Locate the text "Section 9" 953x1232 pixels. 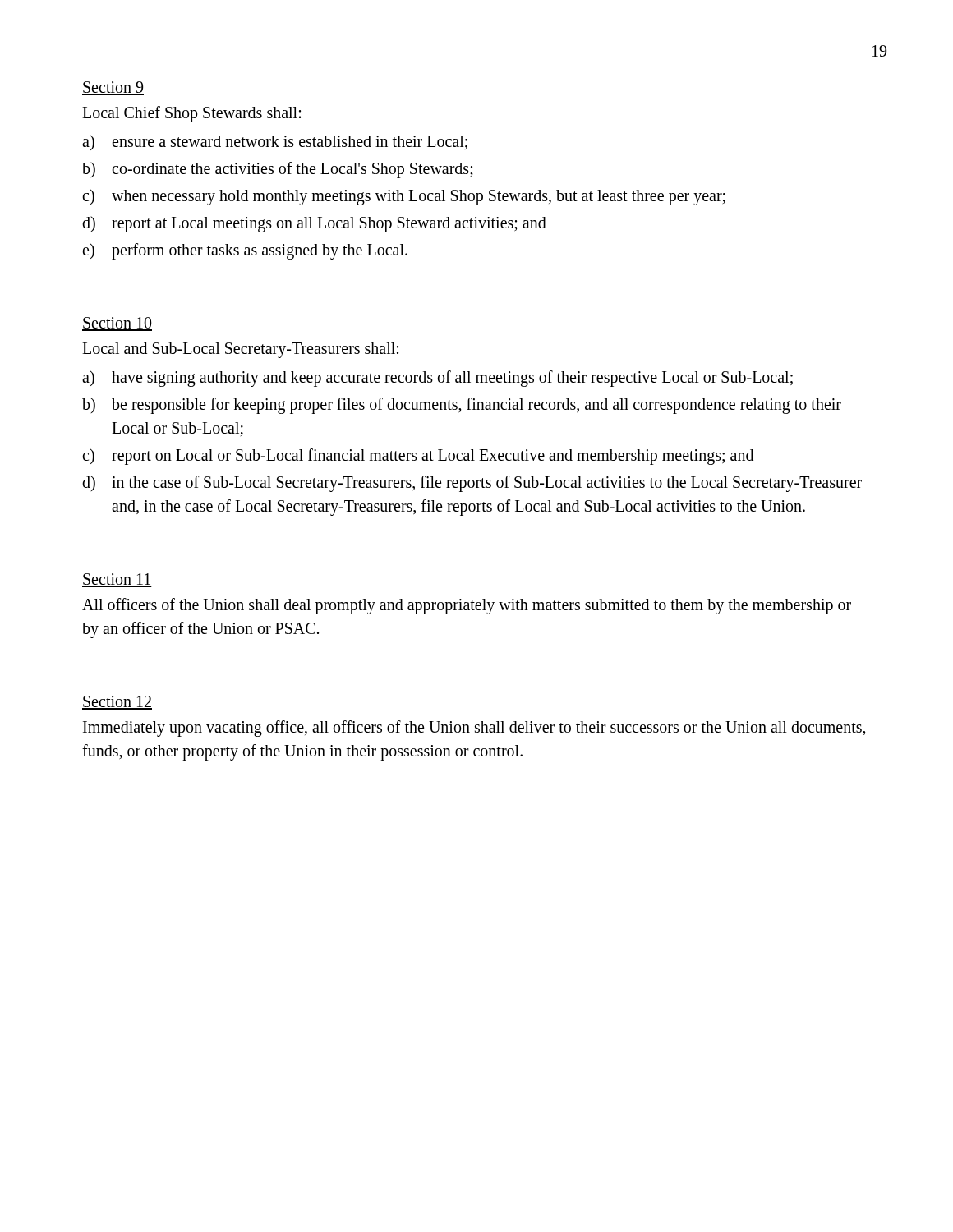[113, 87]
